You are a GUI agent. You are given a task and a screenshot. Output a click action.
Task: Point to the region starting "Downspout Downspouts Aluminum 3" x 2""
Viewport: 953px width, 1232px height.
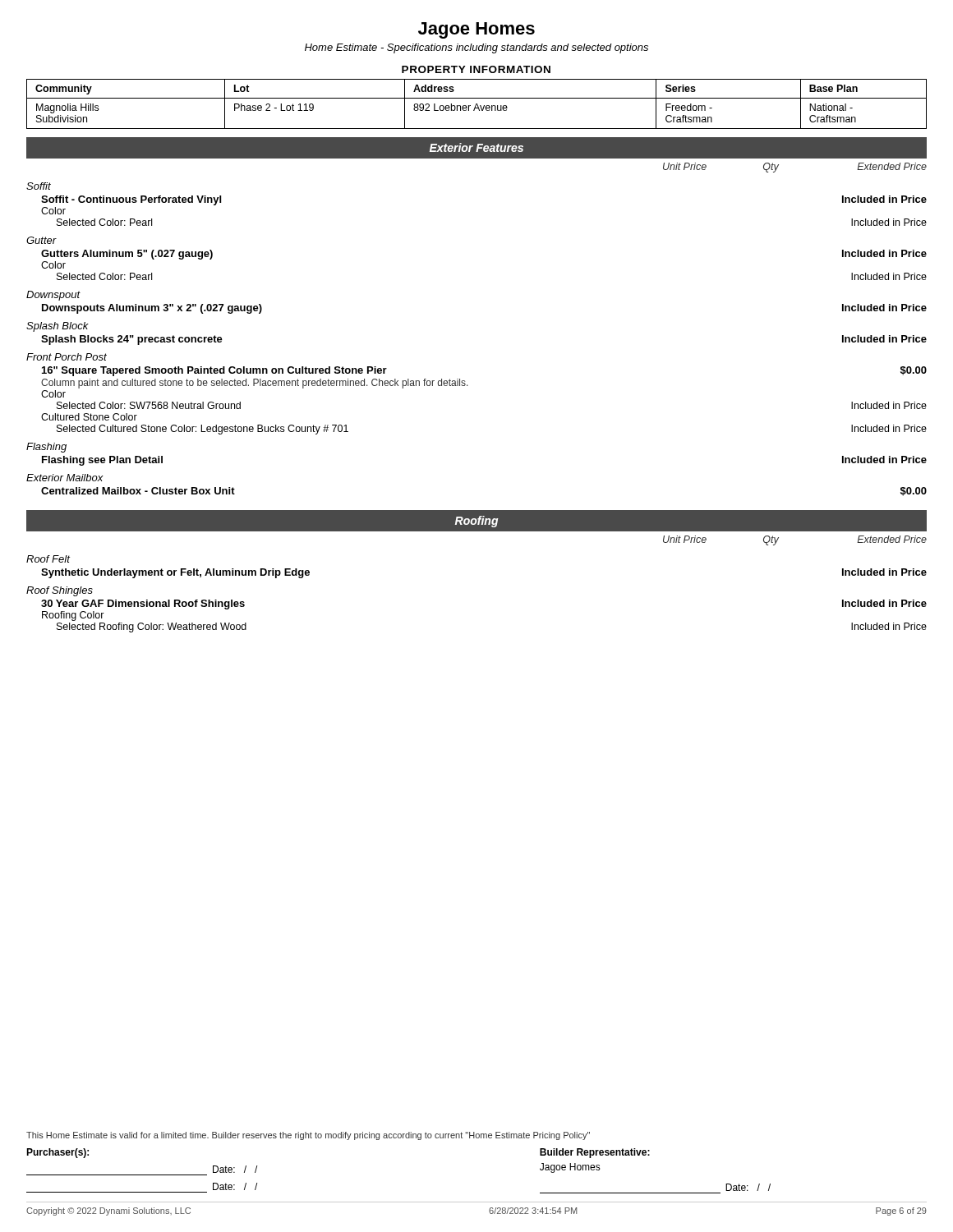(53, 296)
